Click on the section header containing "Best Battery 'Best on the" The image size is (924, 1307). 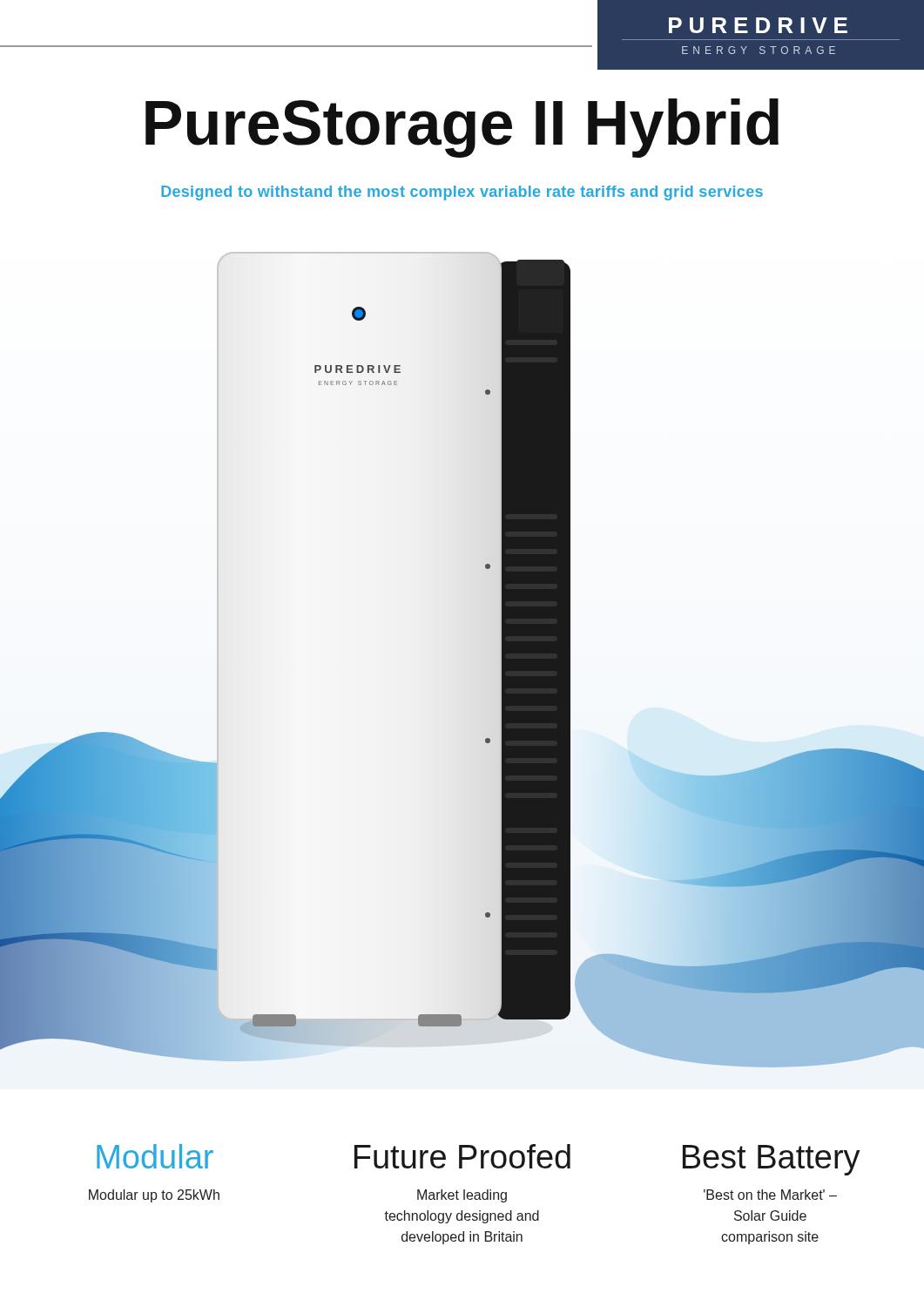click(770, 1193)
